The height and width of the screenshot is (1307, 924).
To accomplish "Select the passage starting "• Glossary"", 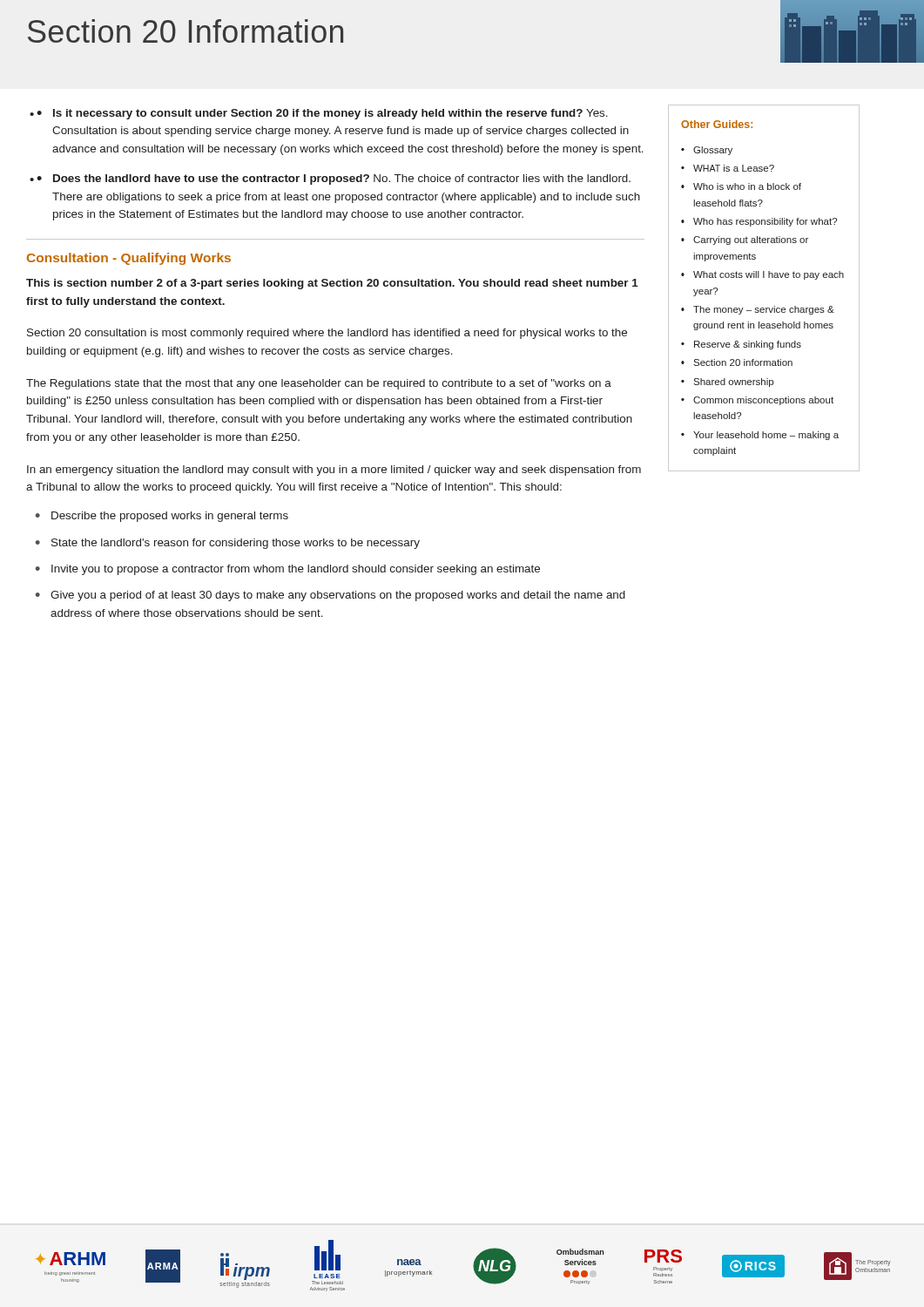I will [x=707, y=150].
